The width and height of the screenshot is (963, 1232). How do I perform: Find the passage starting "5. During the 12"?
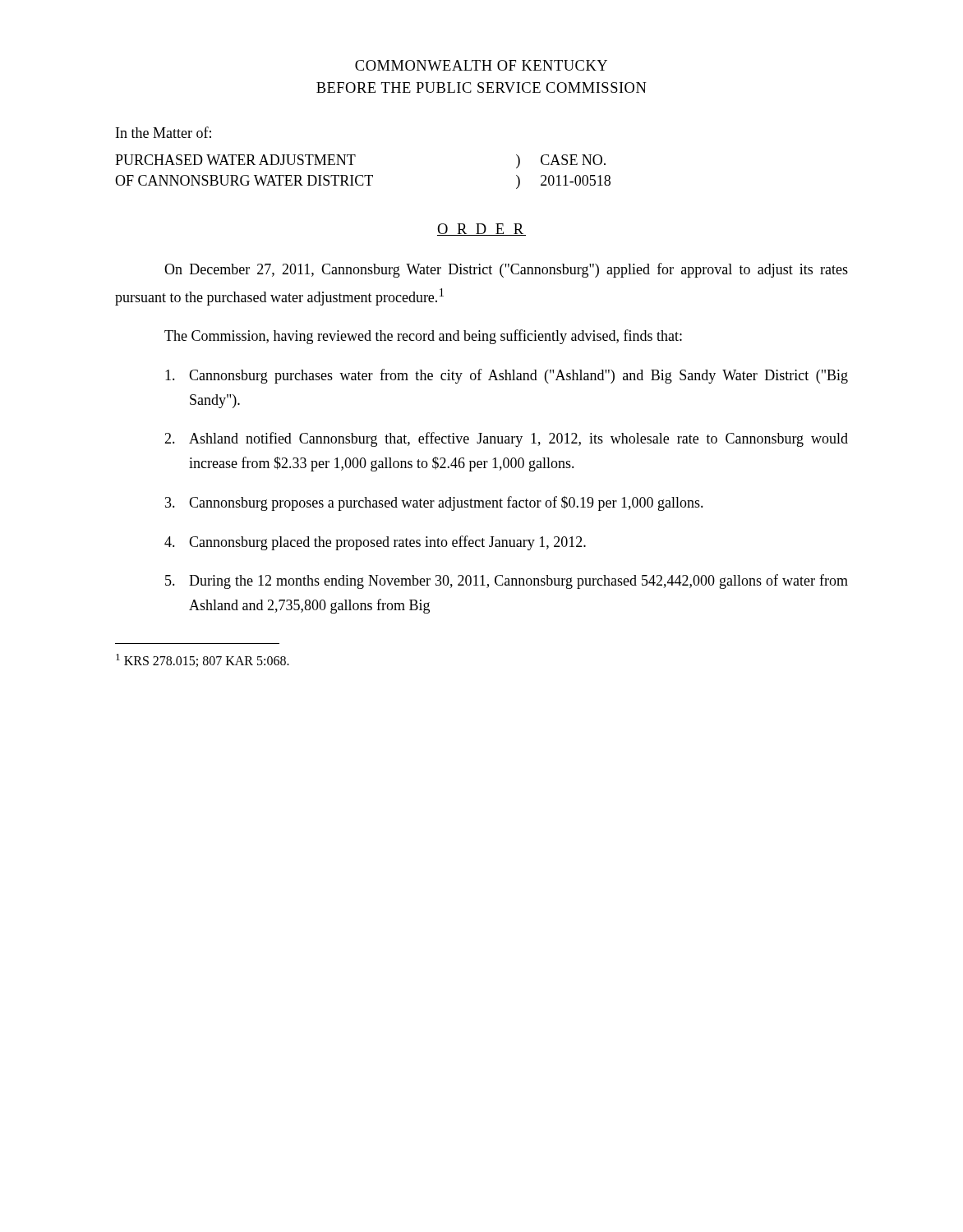coord(482,594)
